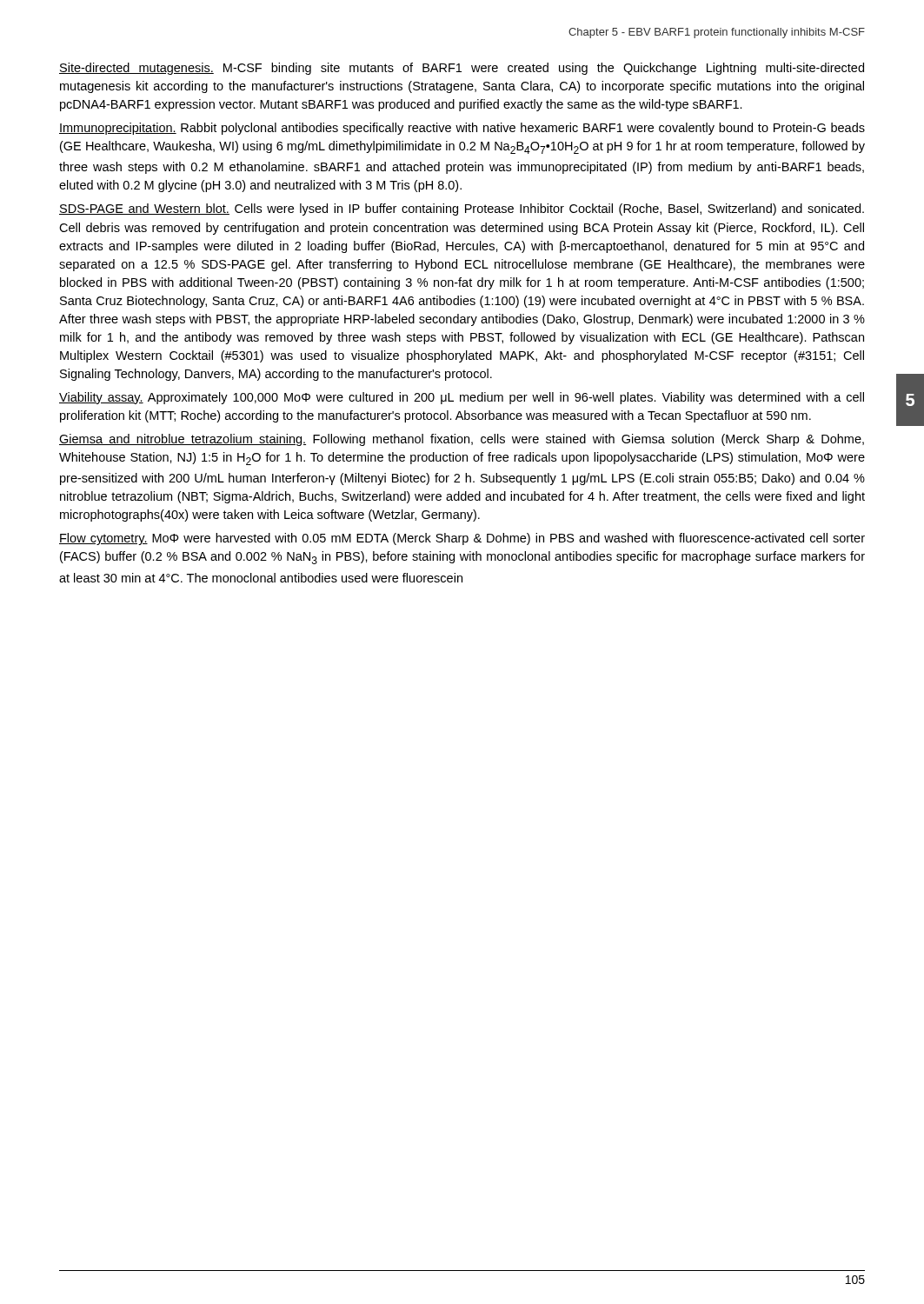This screenshot has width=924, height=1304.
Task: Click on the text block that reads "Giemsa and nitroblue tetrazolium staining. Following"
Action: point(462,477)
